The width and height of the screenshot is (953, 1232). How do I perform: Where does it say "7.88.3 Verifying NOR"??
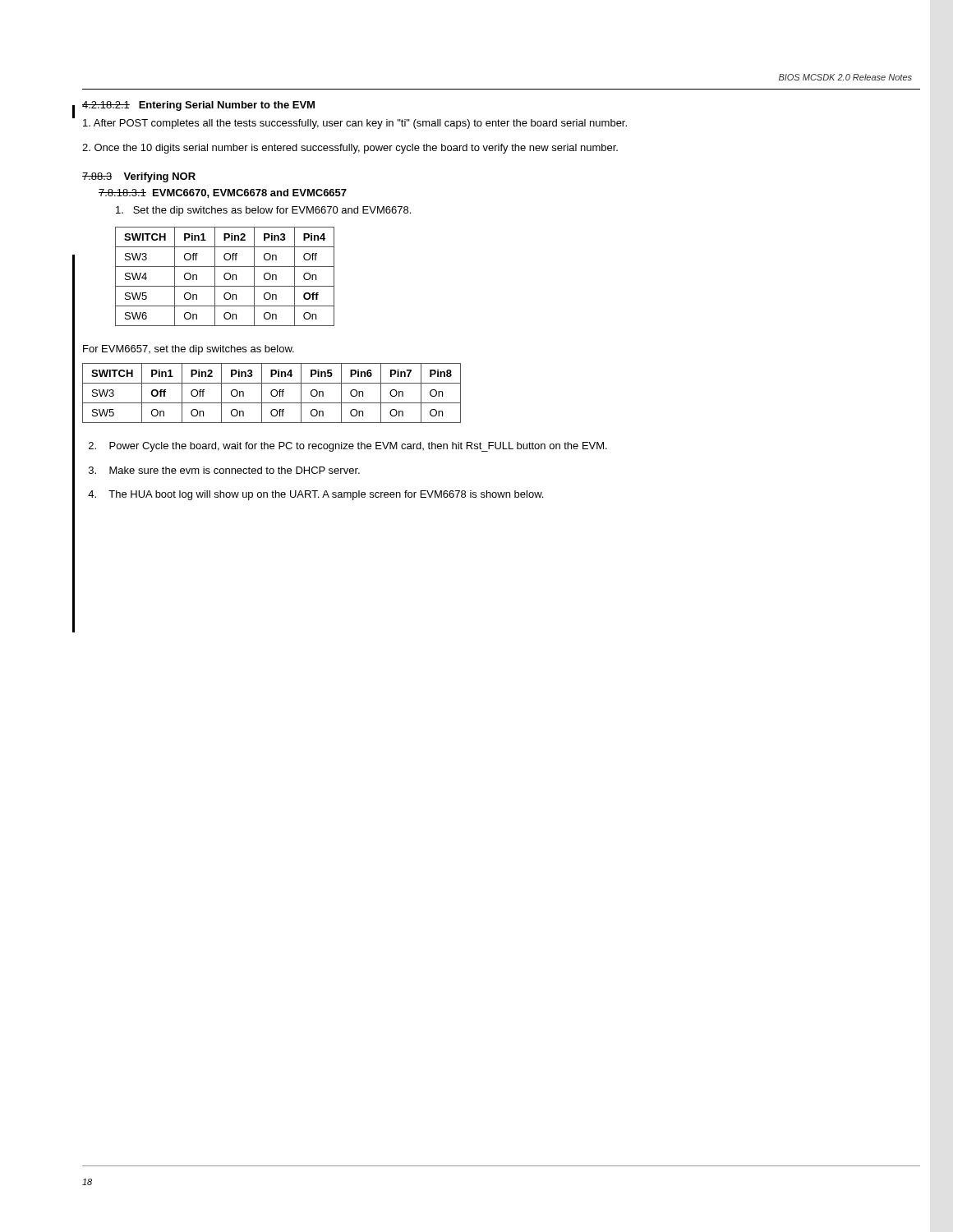[x=139, y=176]
